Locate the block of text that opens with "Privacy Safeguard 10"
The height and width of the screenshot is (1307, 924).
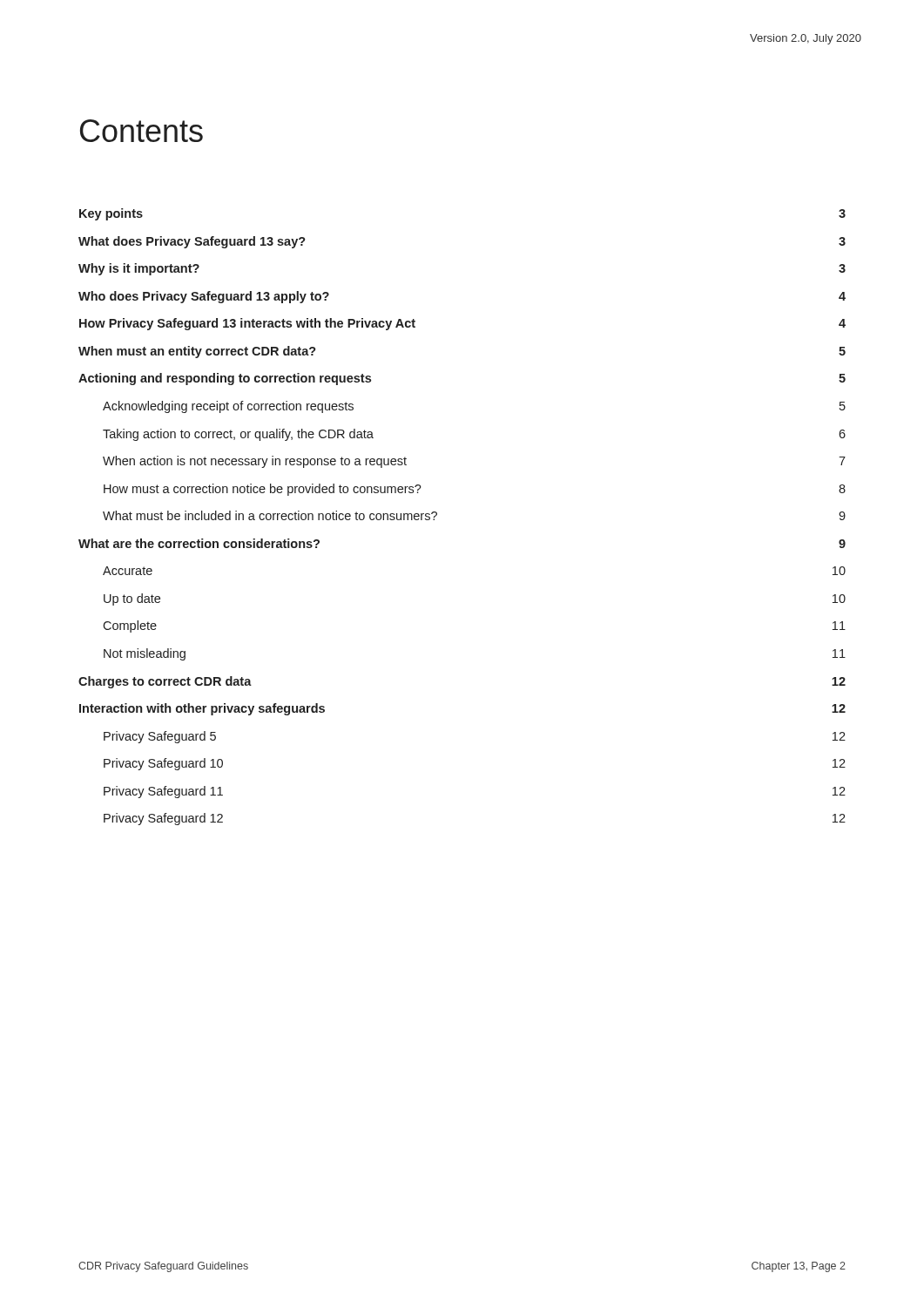[x=165, y=764]
